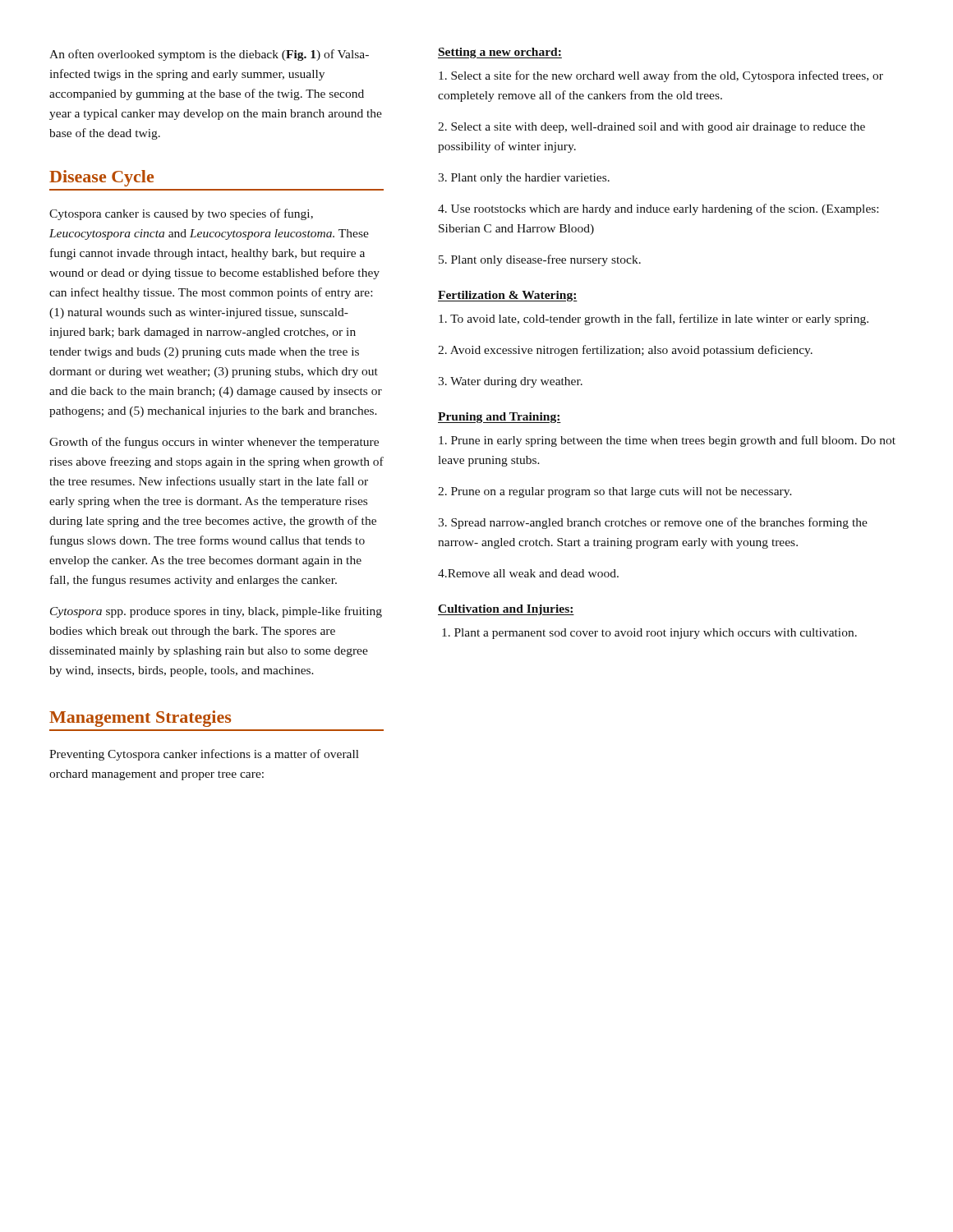This screenshot has height=1232, width=953.
Task: Click on the text block with the text "An often overlooked symptom"
Action: [x=216, y=94]
